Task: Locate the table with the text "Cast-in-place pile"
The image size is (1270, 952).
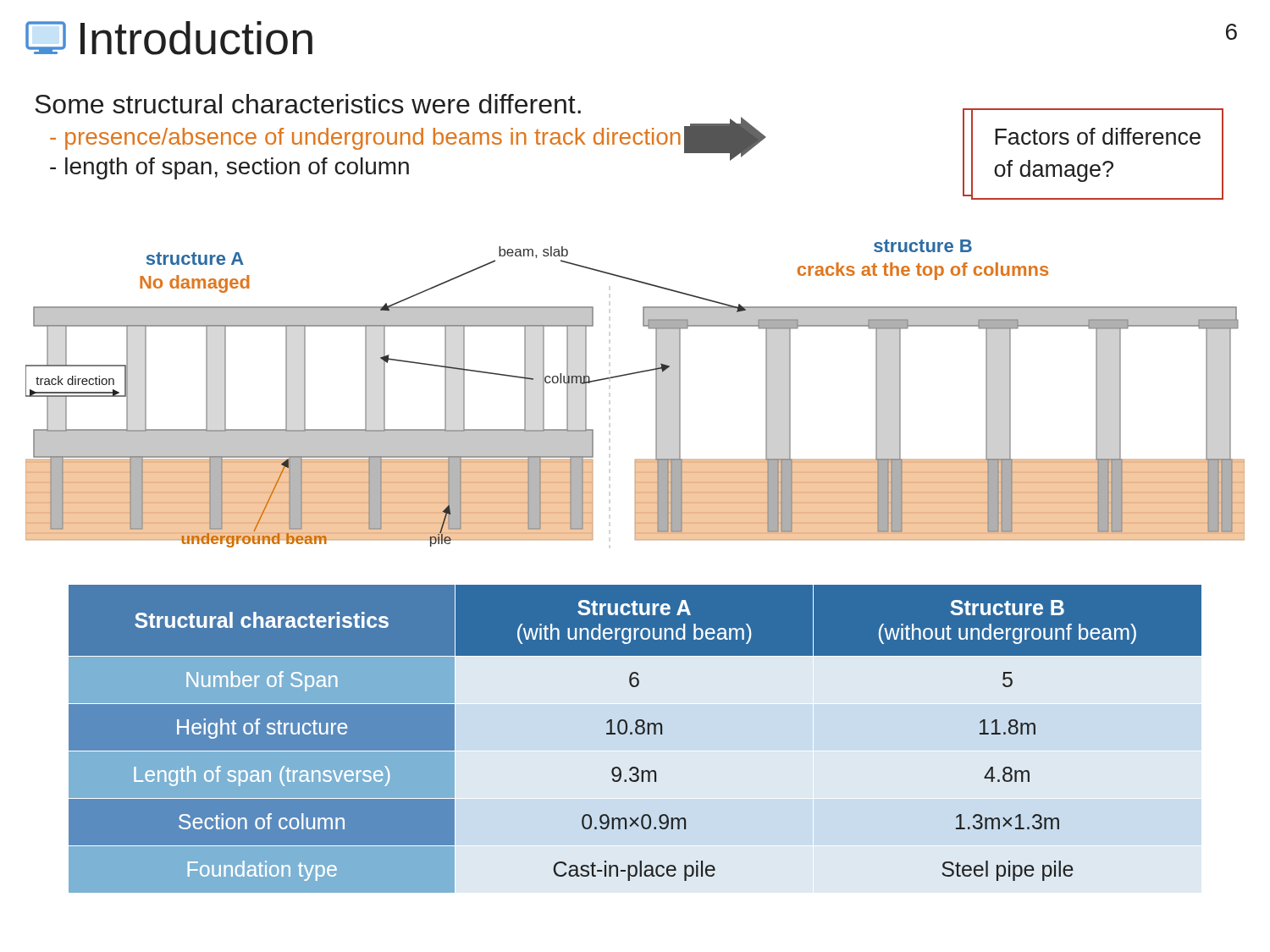Action: click(635, 739)
